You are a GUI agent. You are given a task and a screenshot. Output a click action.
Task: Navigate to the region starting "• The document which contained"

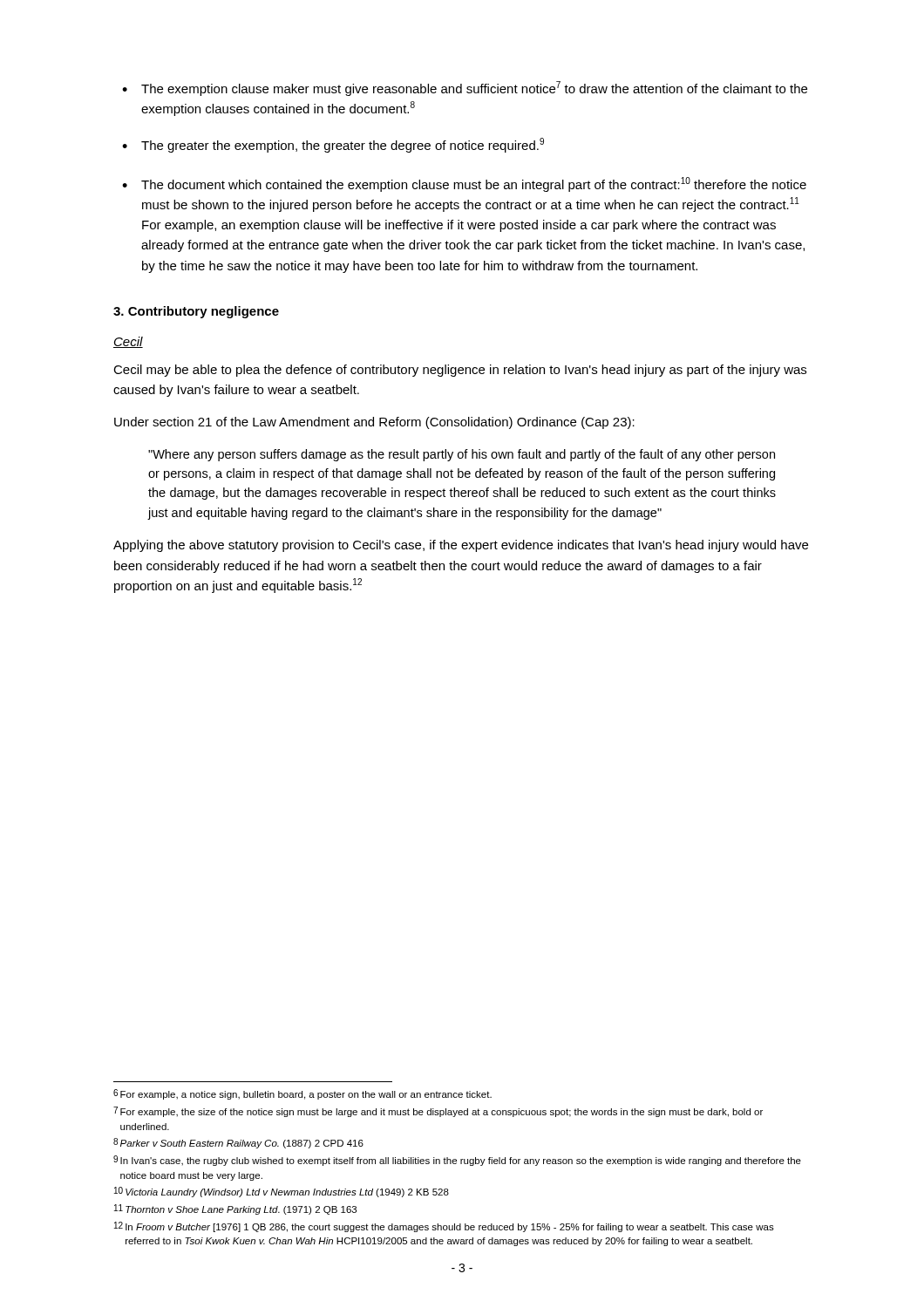pyautogui.click(x=462, y=225)
